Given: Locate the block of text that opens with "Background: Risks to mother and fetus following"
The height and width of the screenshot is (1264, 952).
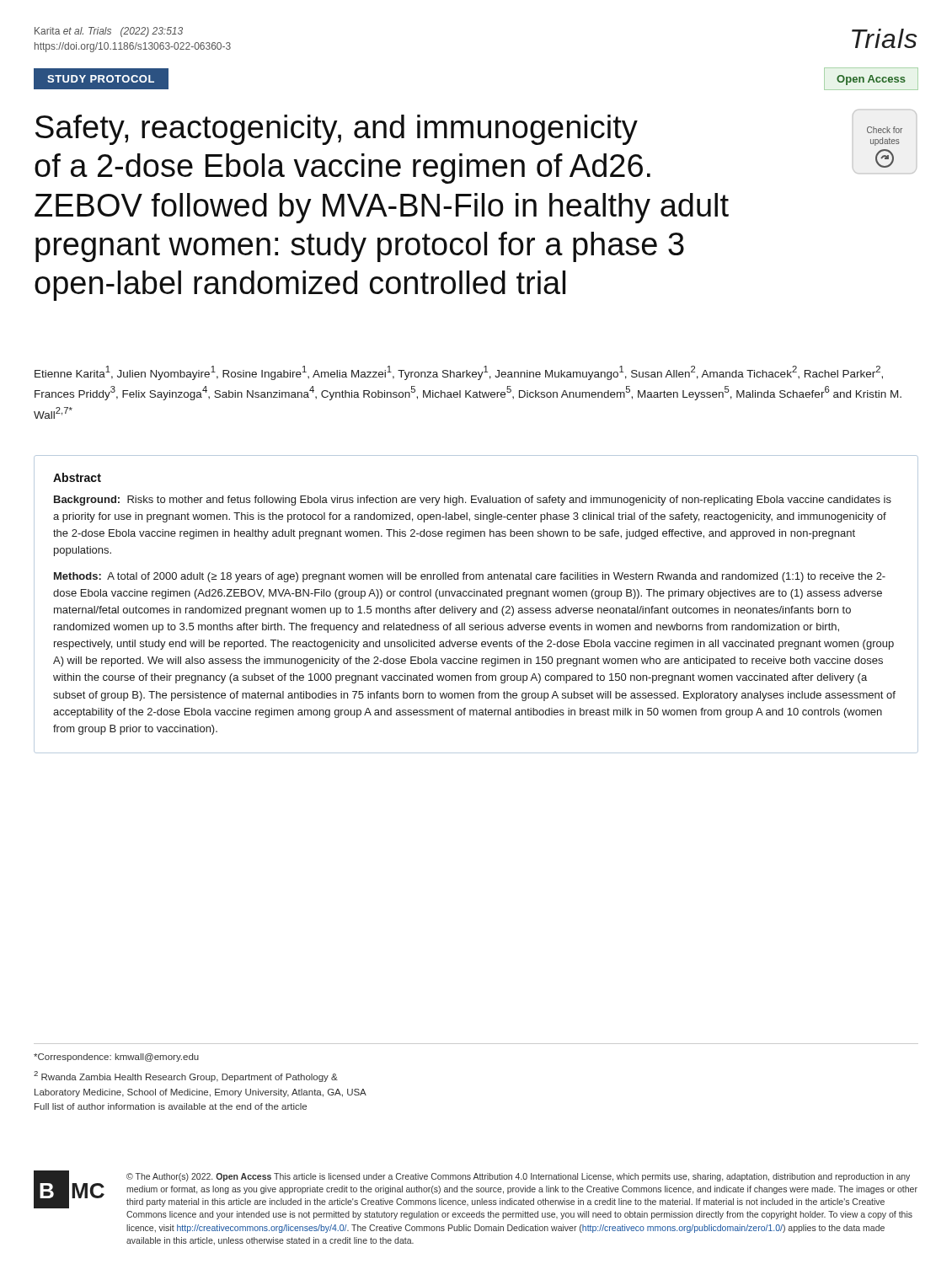Looking at the screenshot, I should [x=472, y=525].
